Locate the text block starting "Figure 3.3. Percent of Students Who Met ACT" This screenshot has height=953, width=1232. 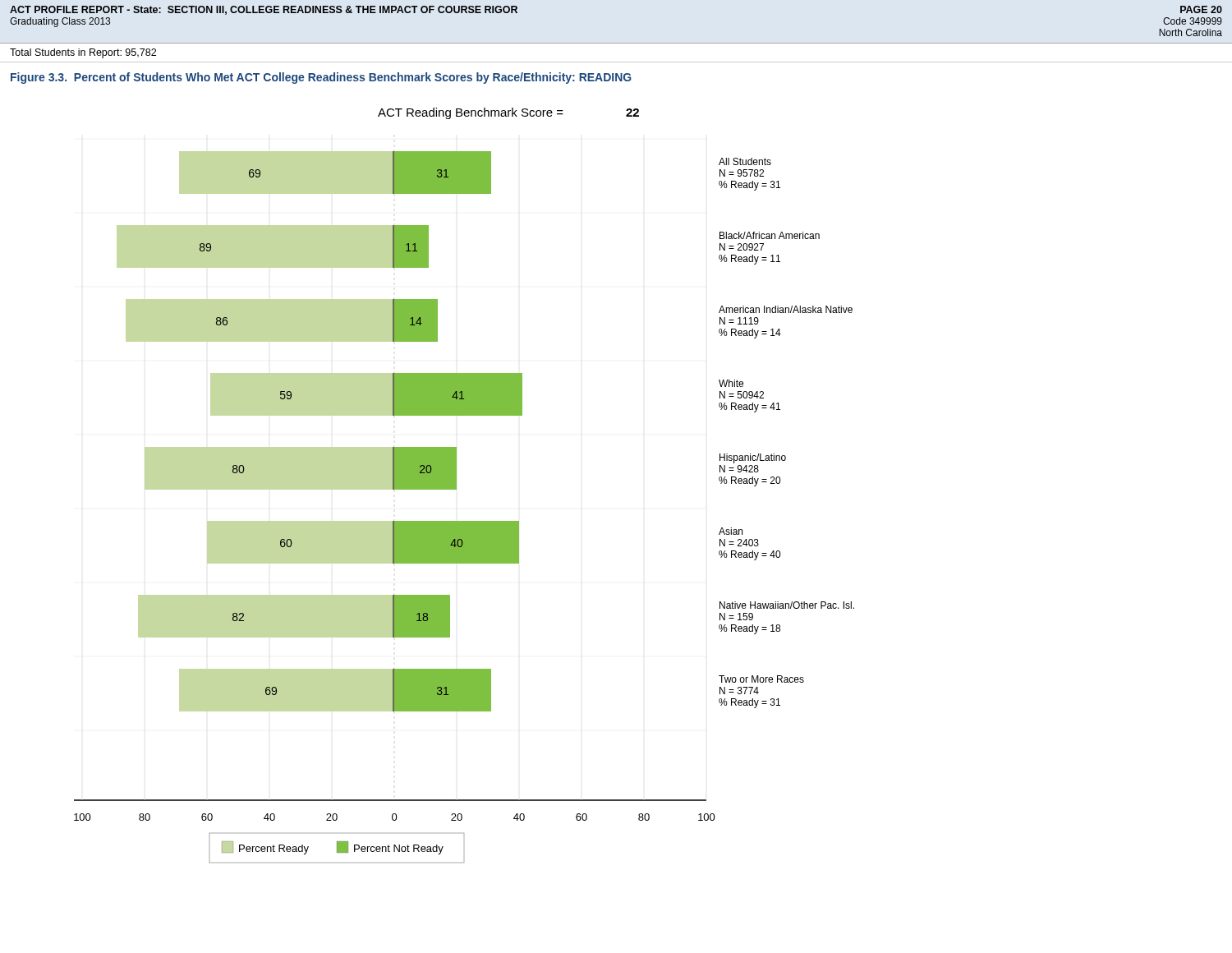(321, 77)
